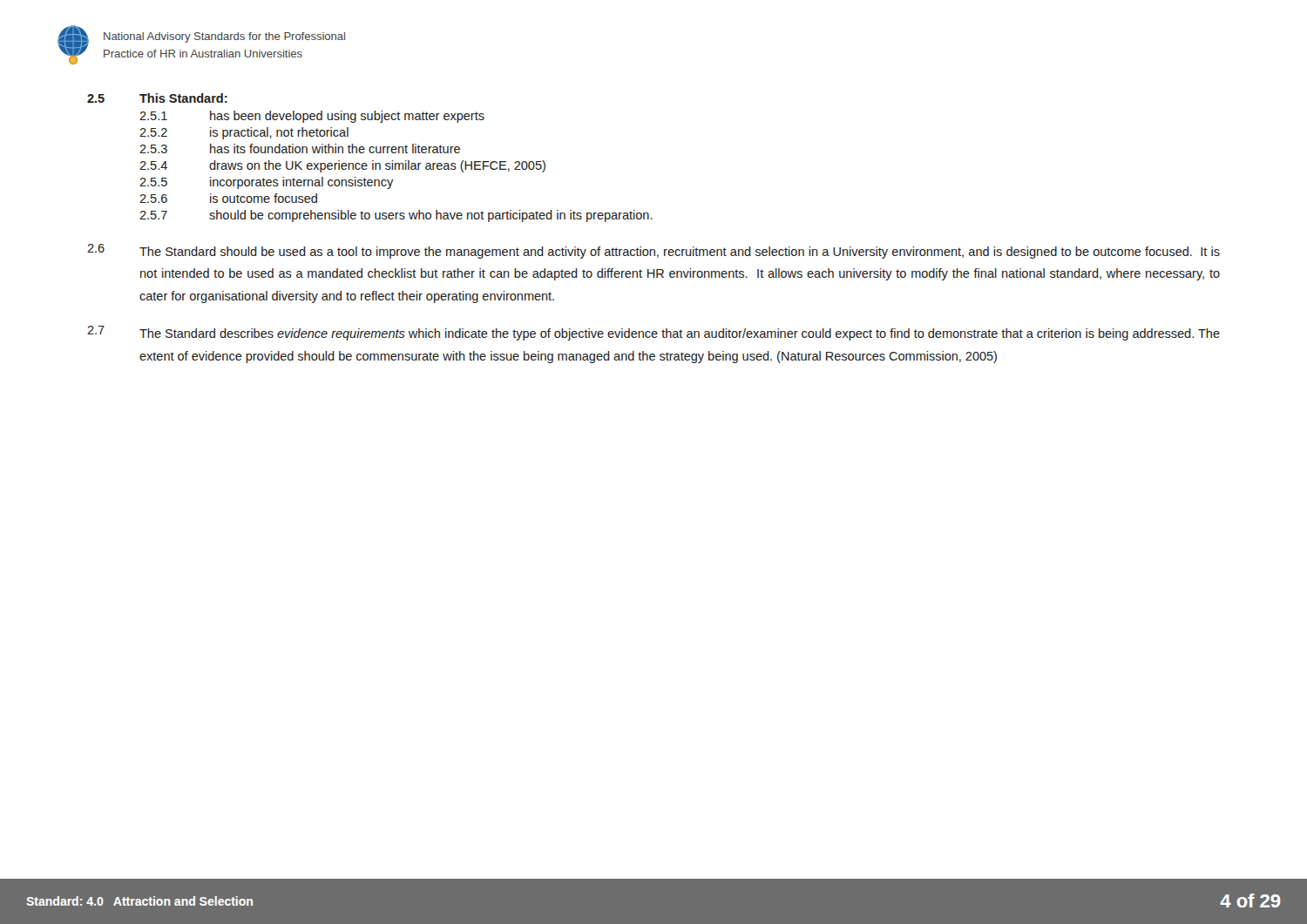Point to the block beginning "2.5.3 has its foundation within"

[x=300, y=149]
